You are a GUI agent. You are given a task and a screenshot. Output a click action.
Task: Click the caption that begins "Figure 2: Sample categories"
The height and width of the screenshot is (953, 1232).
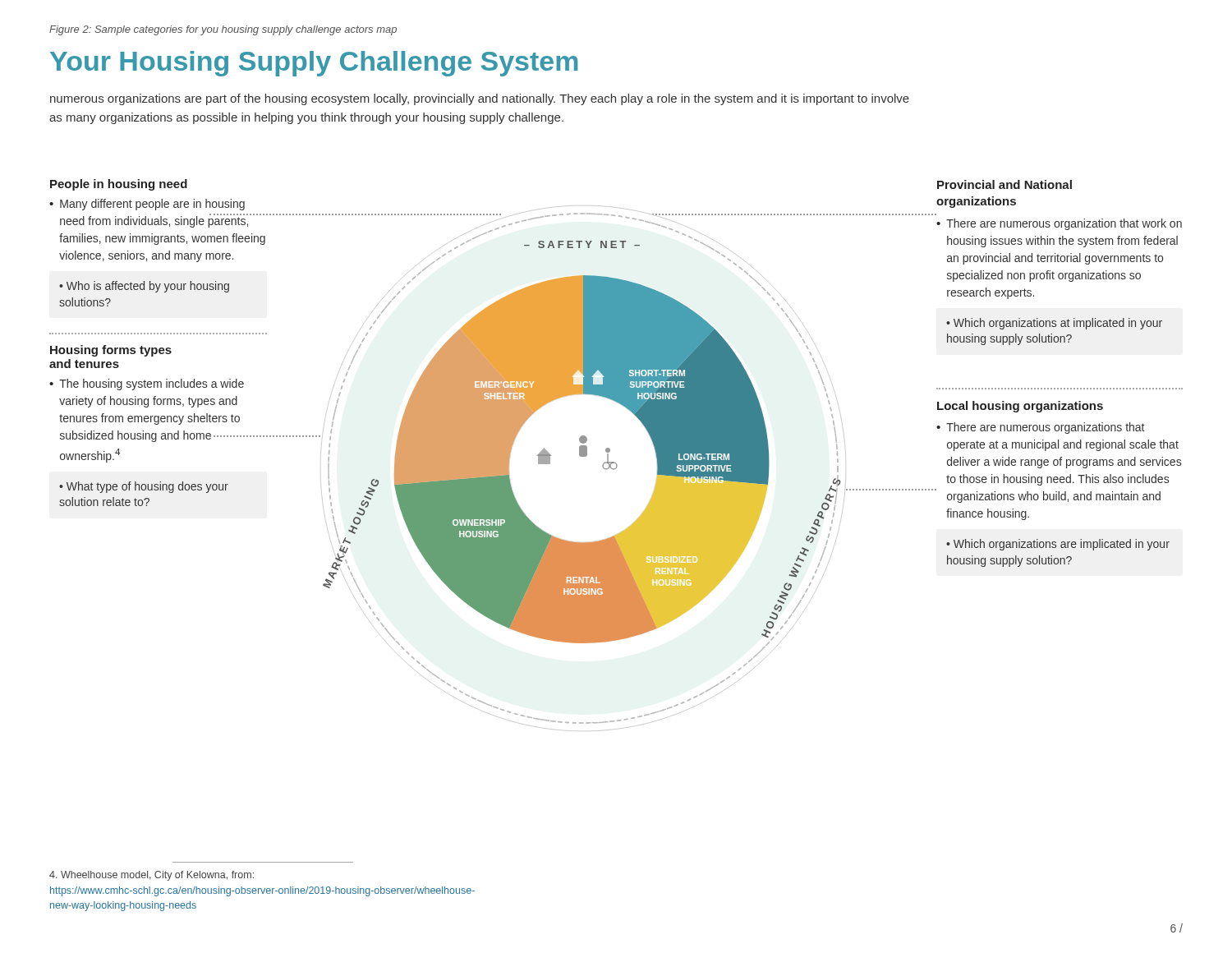(x=223, y=29)
